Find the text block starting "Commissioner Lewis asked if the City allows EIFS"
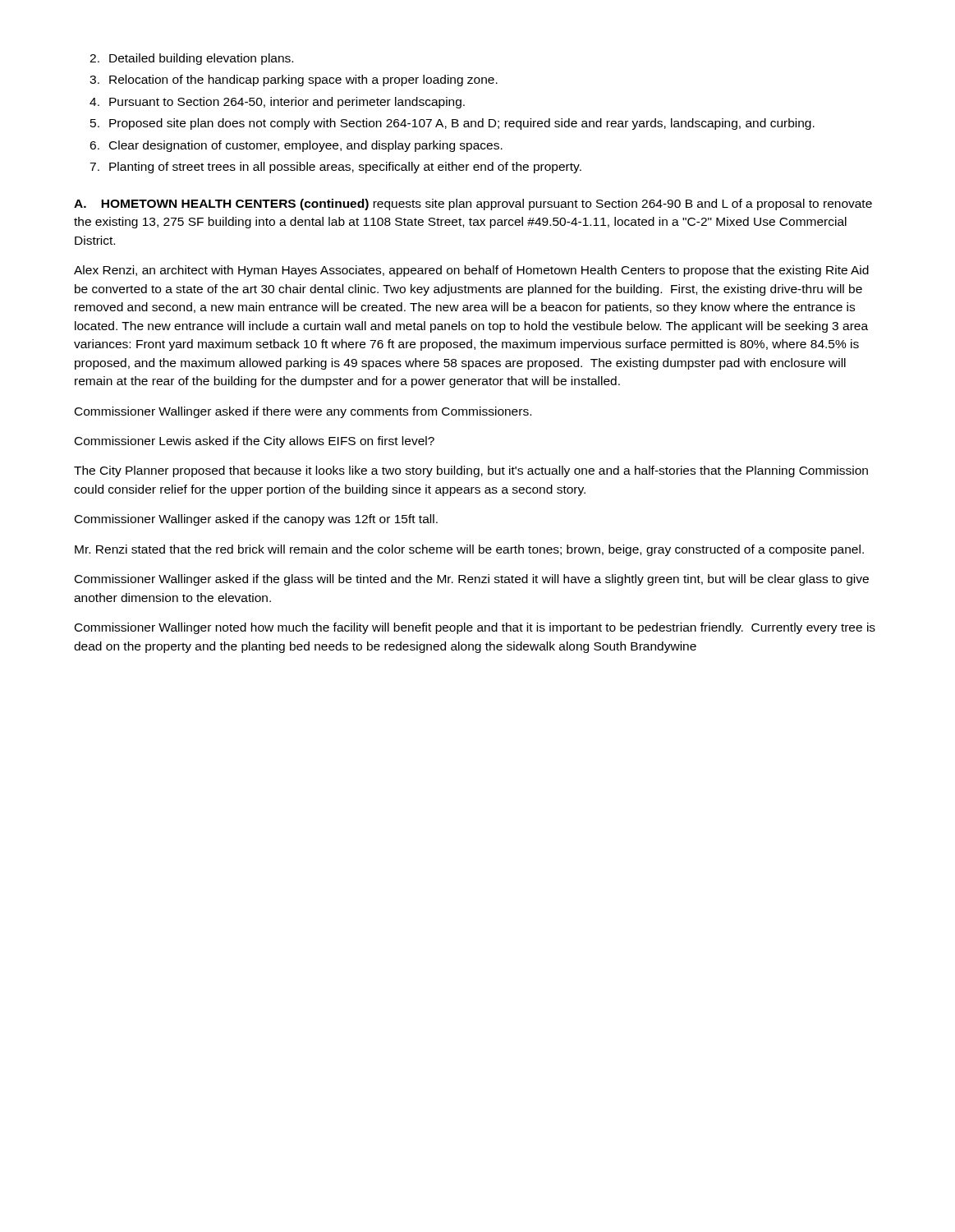Viewport: 955px width, 1232px height. [254, 441]
